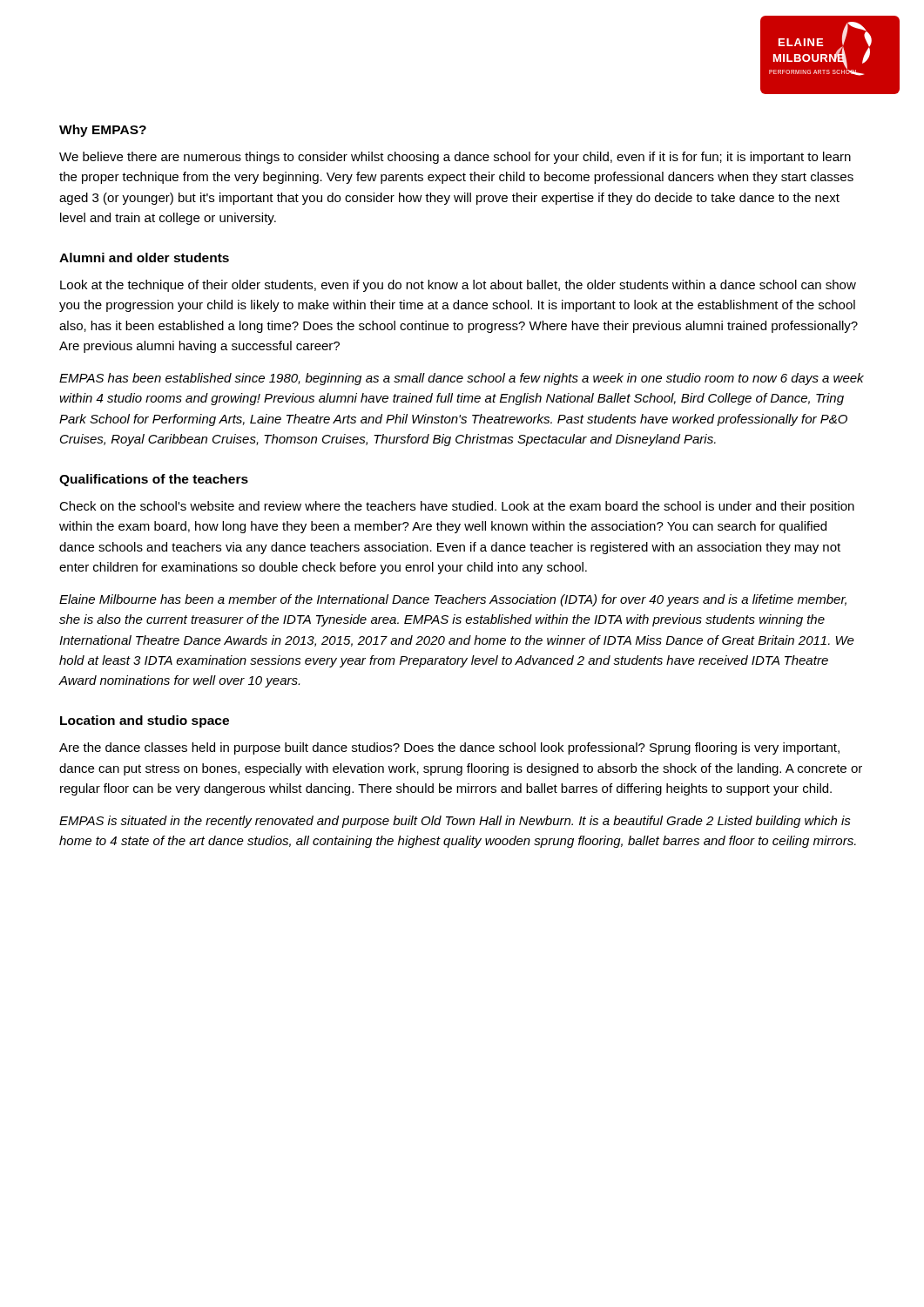The width and height of the screenshot is (924, 1307).
Task: Locate the text block containing "Elaine Milbourne has"
Action: (457, 640)
